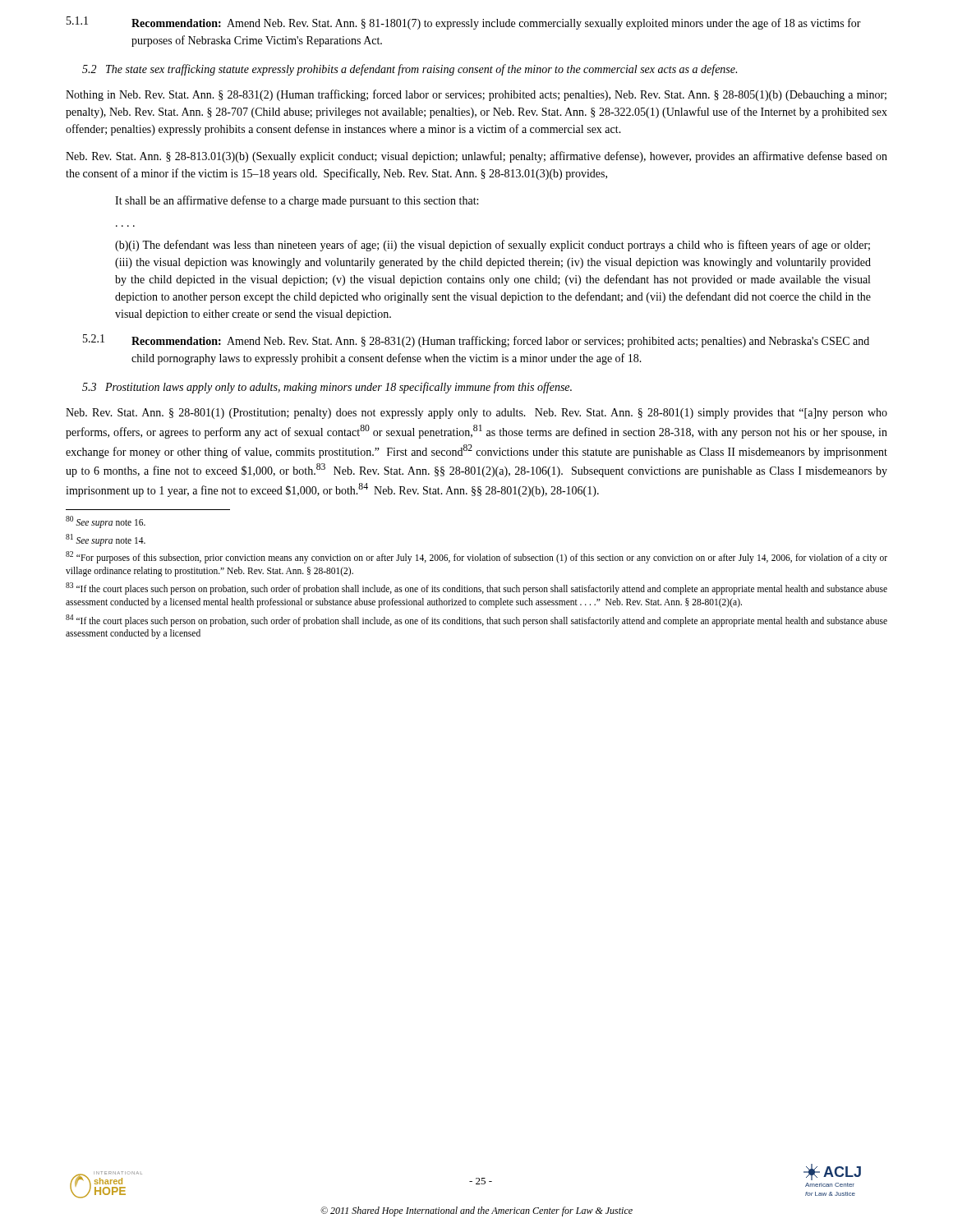The width and height of the screenshot is (953, 1232).
Task: Click on the text block starting "83 “If the court places such person on"
Action: click(476, 594)
